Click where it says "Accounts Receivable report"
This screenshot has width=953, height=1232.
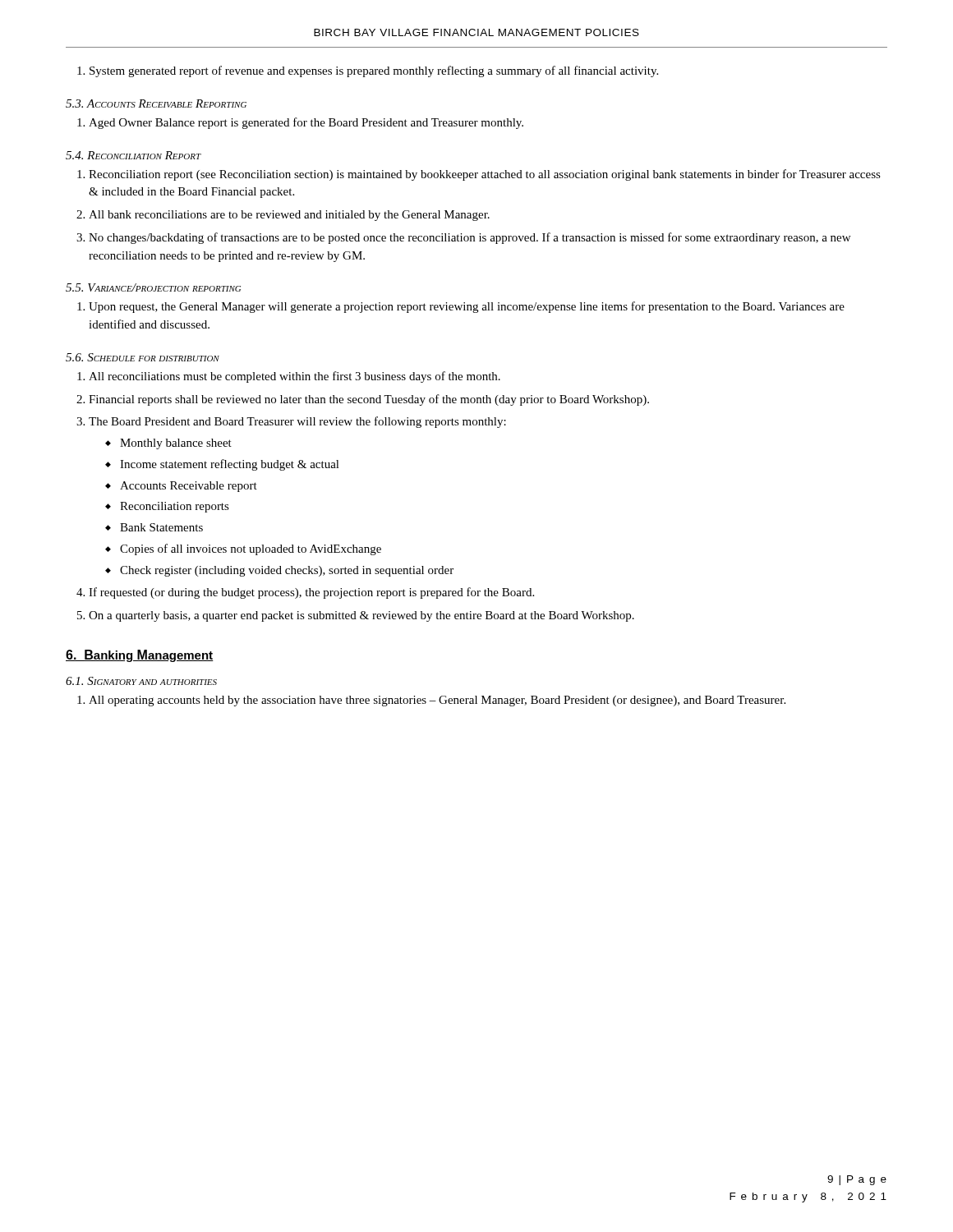pyautogui.click(x=188, y=485)
